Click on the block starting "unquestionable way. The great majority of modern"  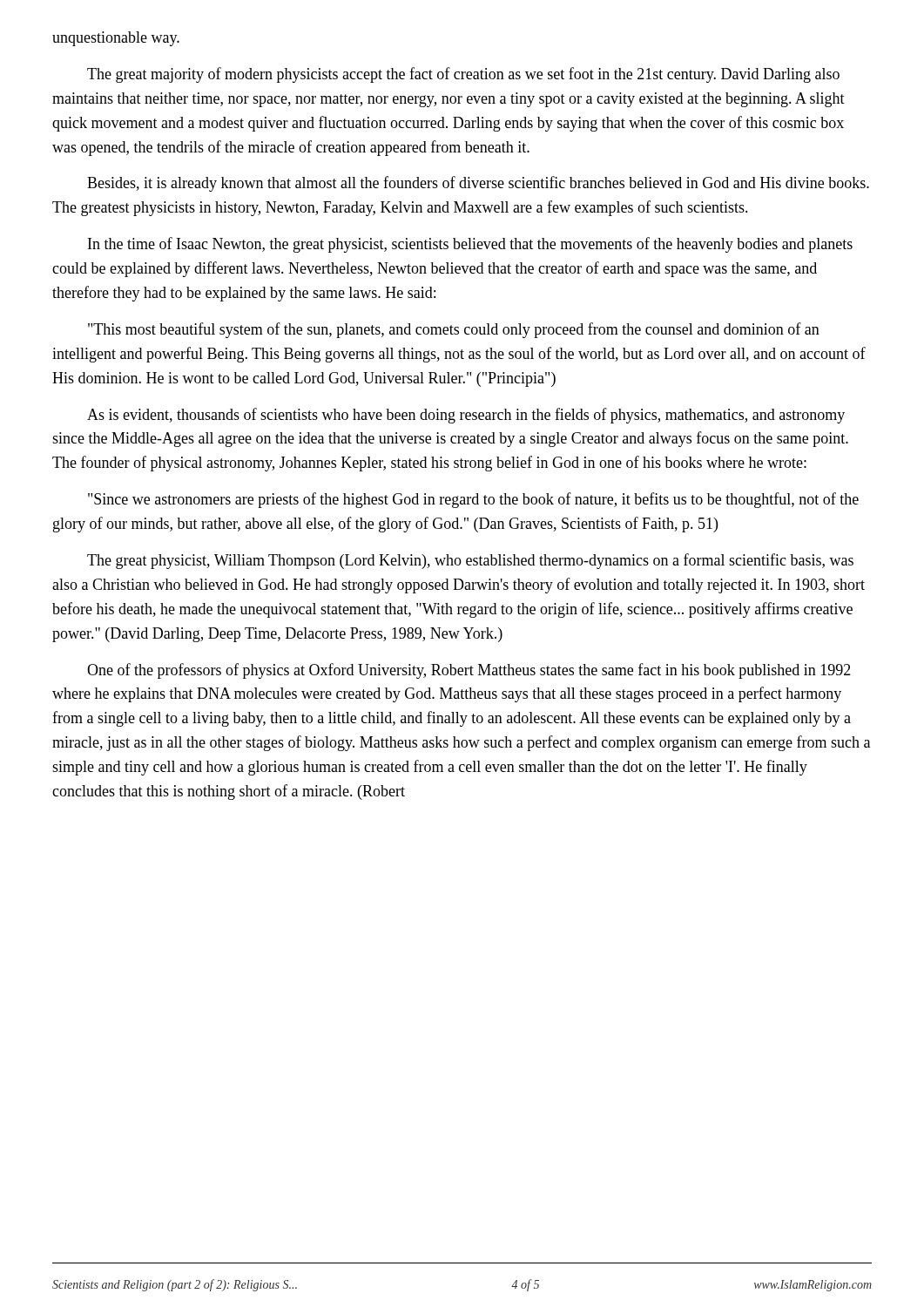point(462,415)
